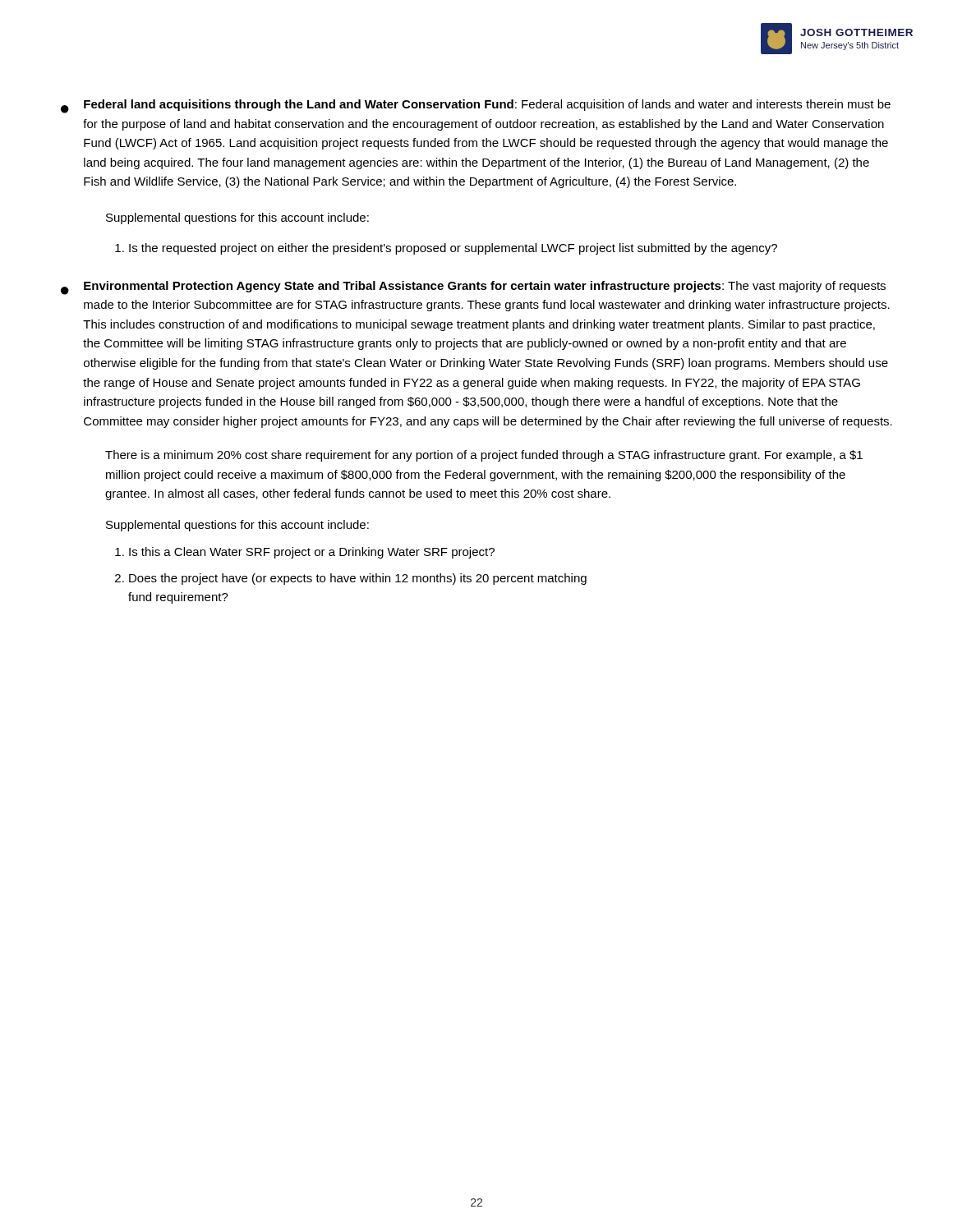Select the list item that reads "Is the requested"
The image size is (953, 1232).
click(x=499, y=248)
